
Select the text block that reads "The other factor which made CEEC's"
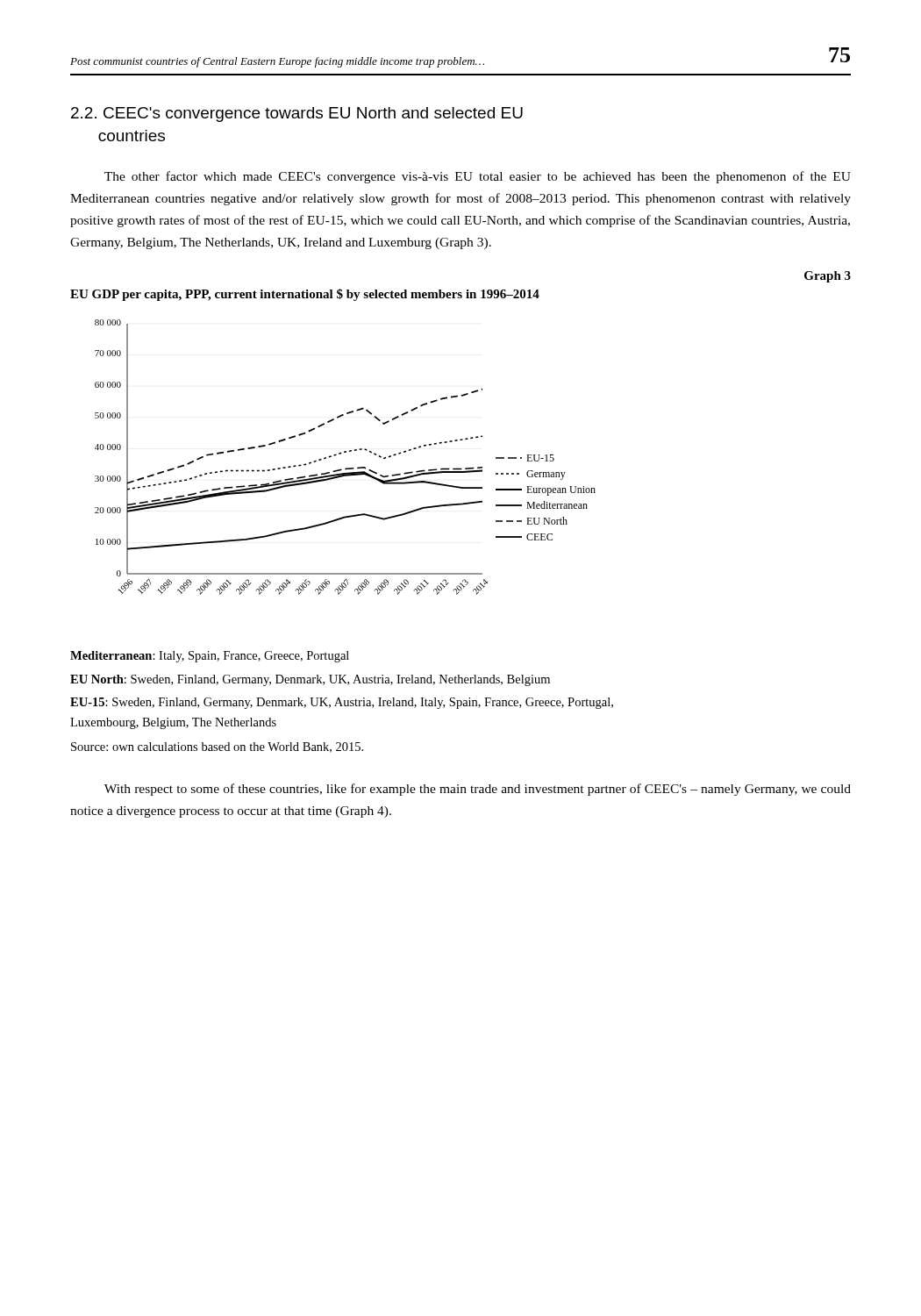460,209
